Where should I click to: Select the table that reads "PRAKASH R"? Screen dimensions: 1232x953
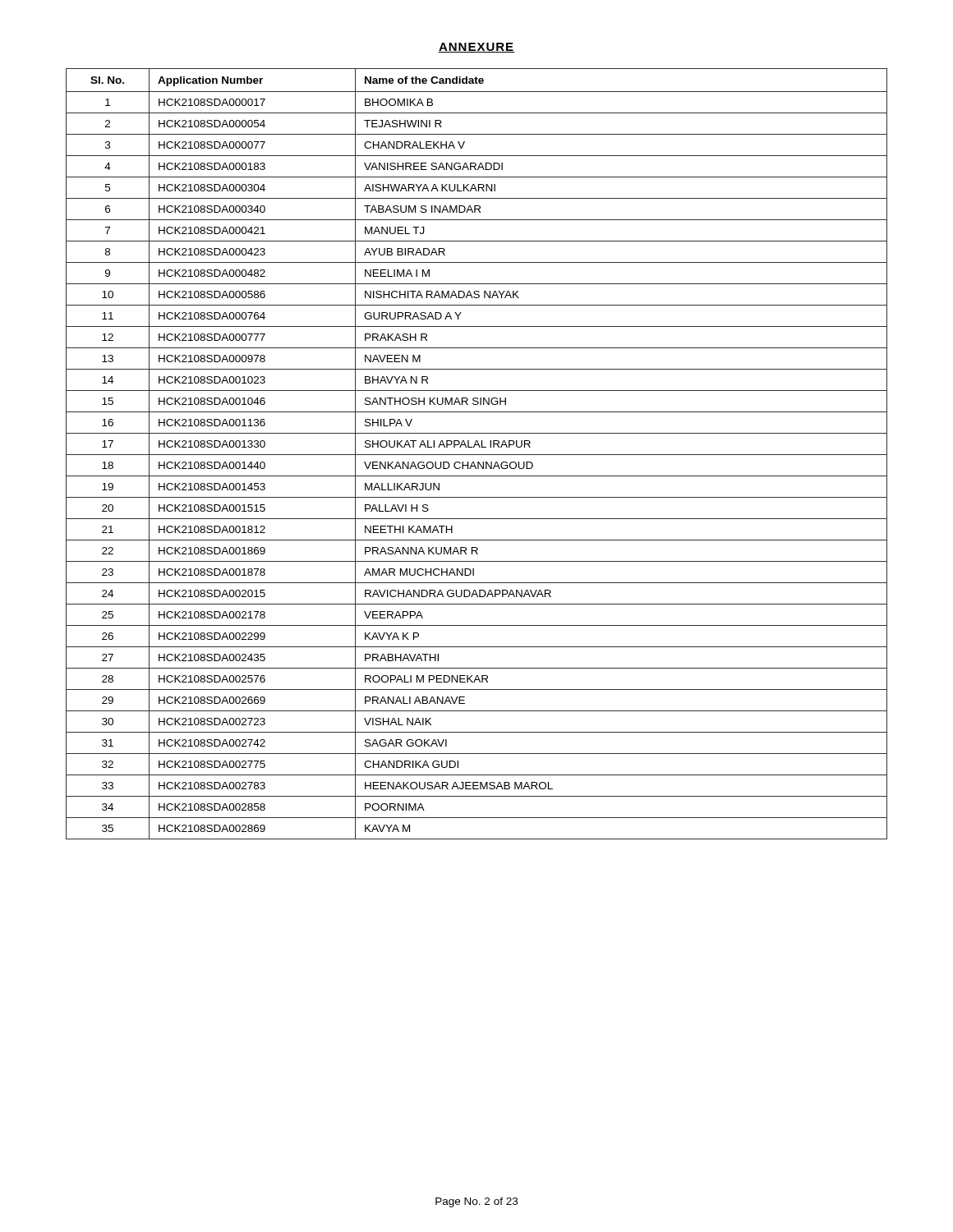click(x=476, y=454)
